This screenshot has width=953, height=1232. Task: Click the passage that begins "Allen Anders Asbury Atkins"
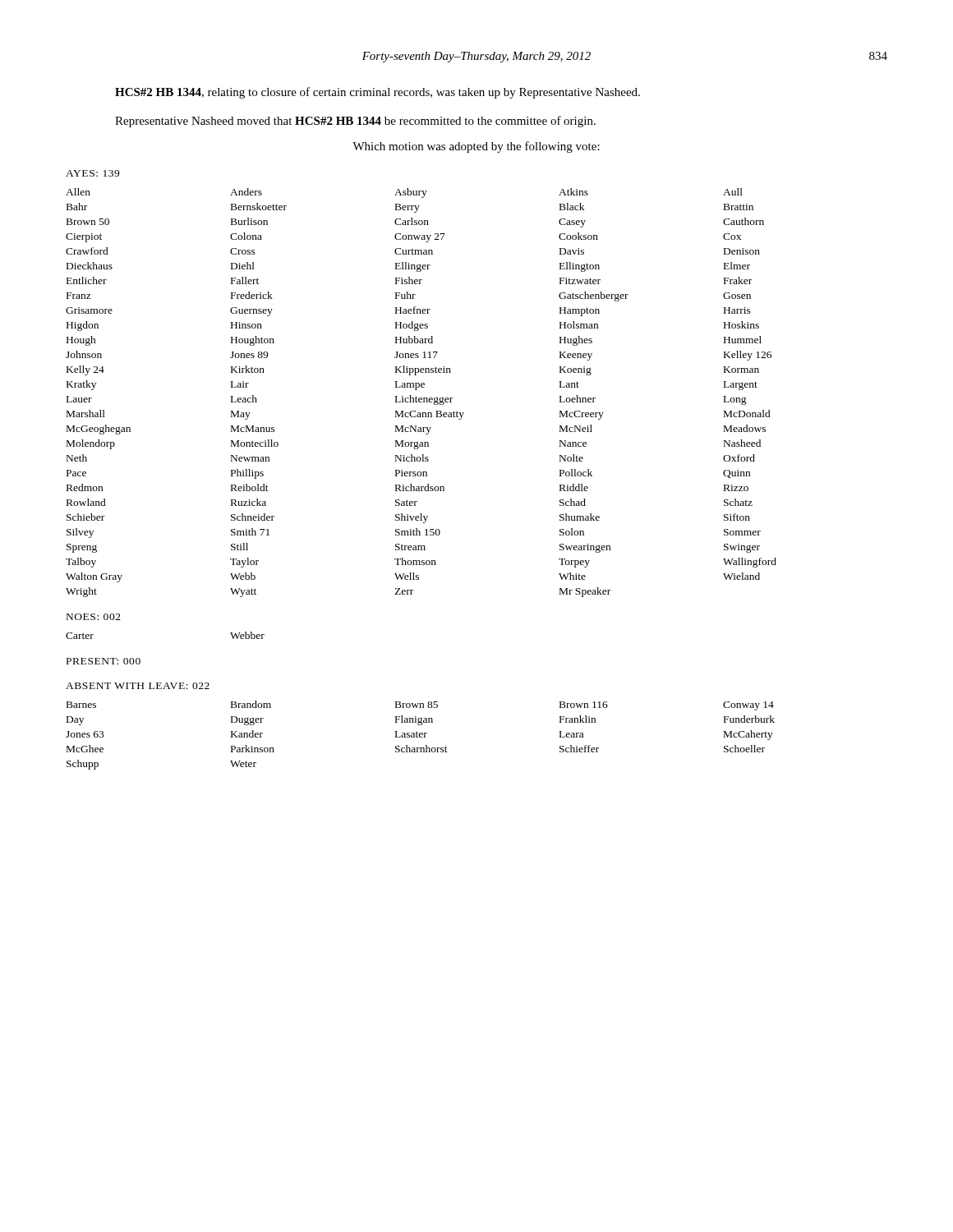pos(404,193)
